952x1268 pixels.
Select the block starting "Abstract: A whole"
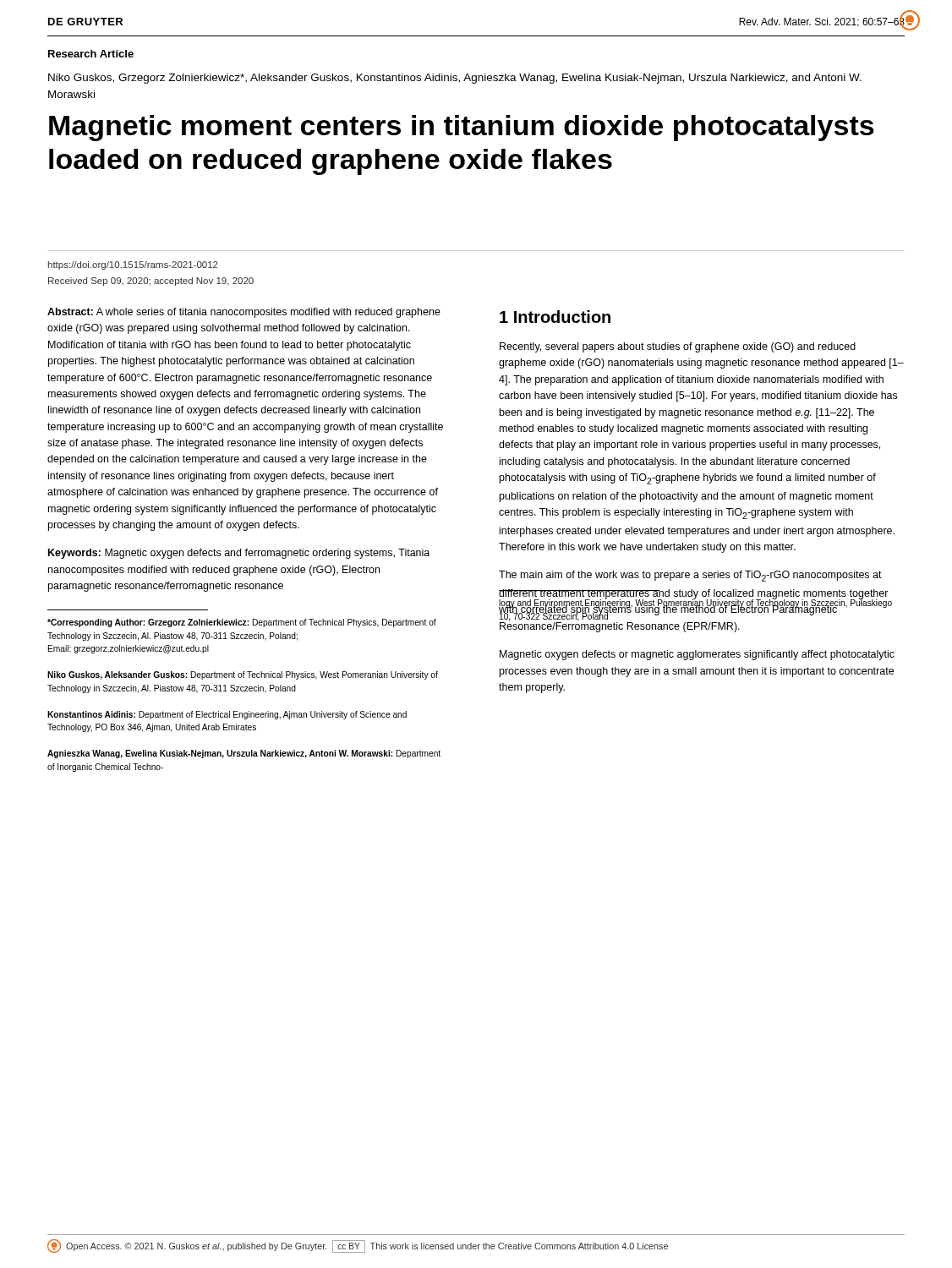point(245,418)
